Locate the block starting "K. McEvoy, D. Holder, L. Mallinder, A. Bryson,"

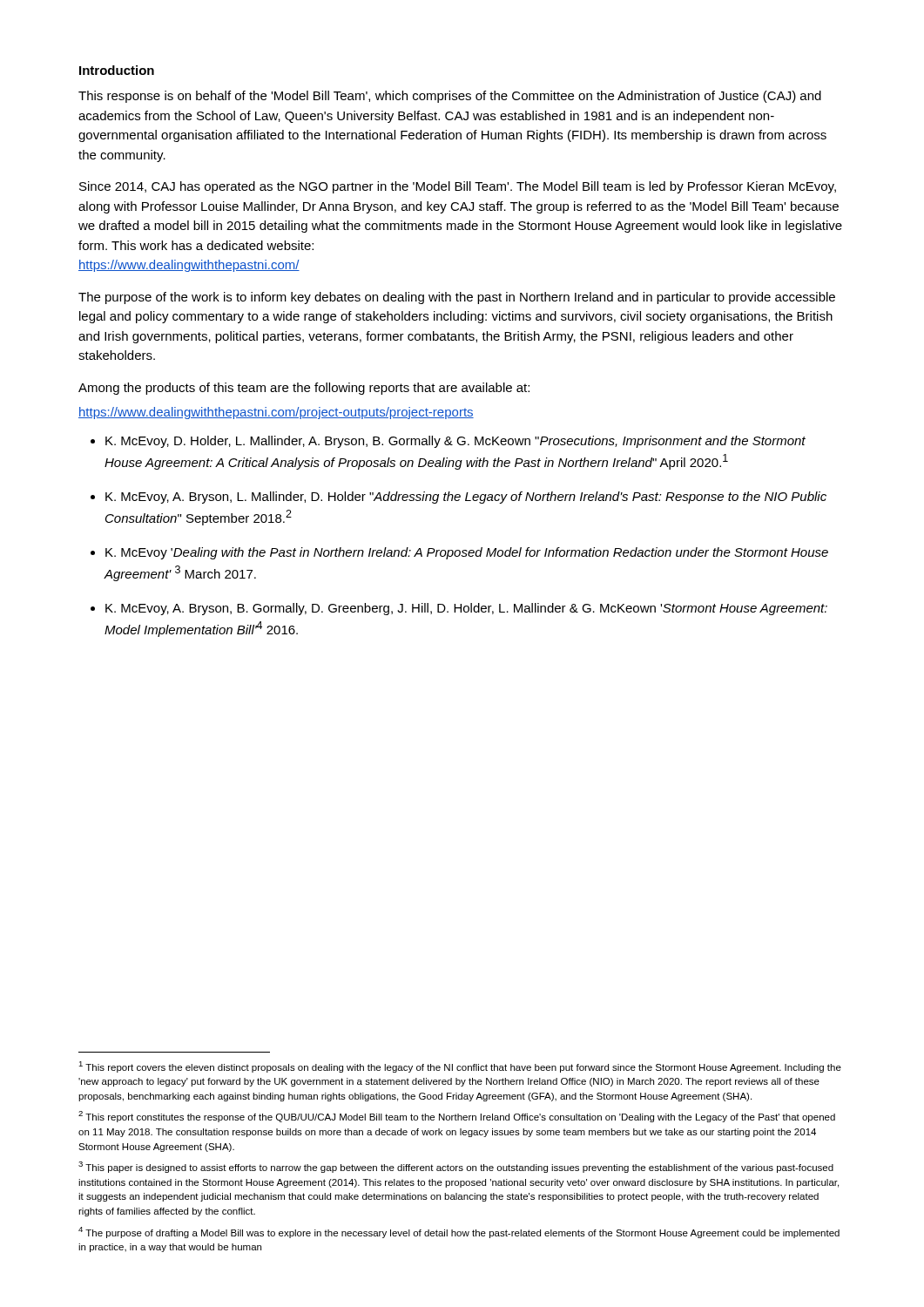tap(455, 451)
